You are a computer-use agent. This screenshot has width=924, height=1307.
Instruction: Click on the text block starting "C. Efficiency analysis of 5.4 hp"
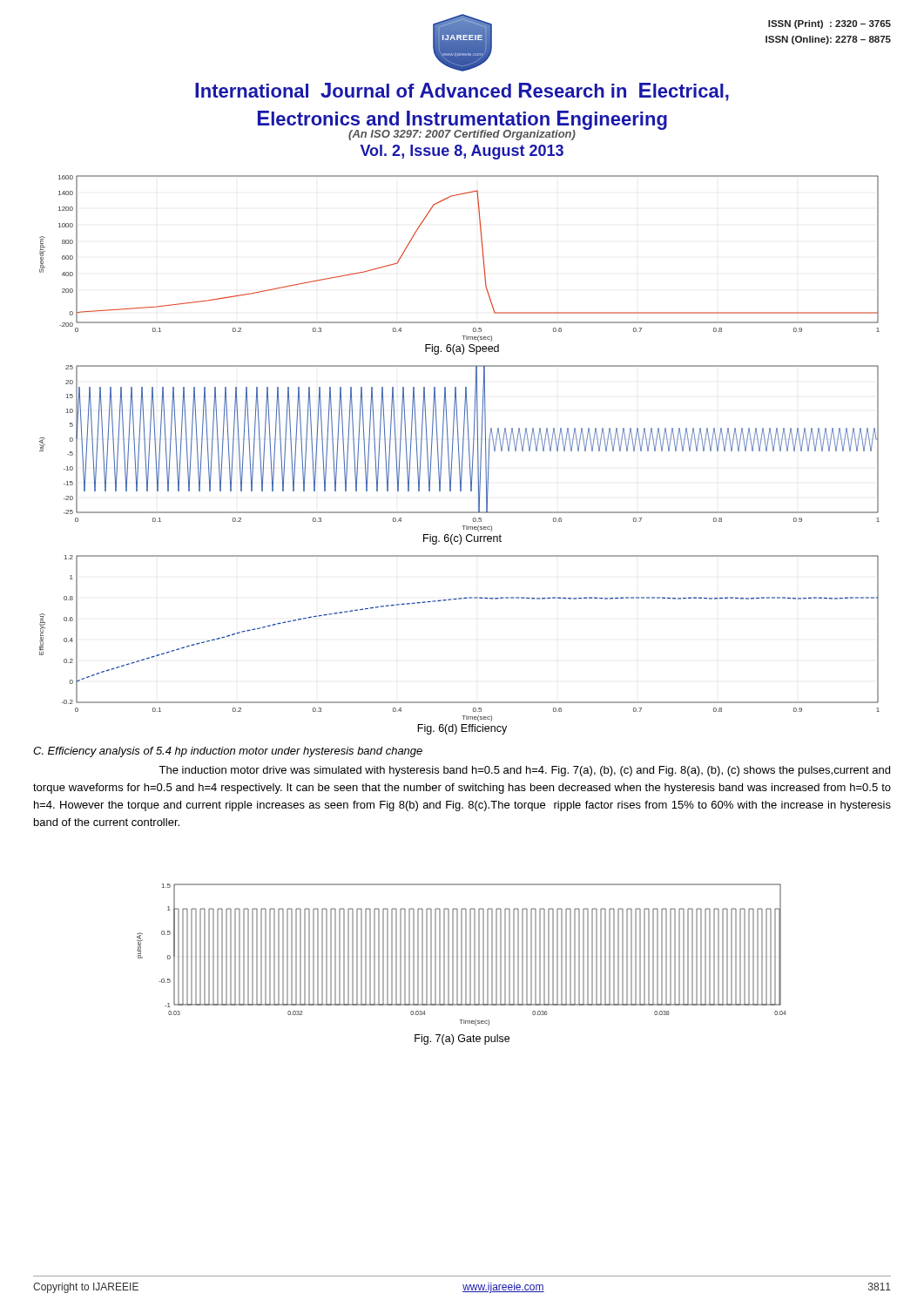[228, 751]
